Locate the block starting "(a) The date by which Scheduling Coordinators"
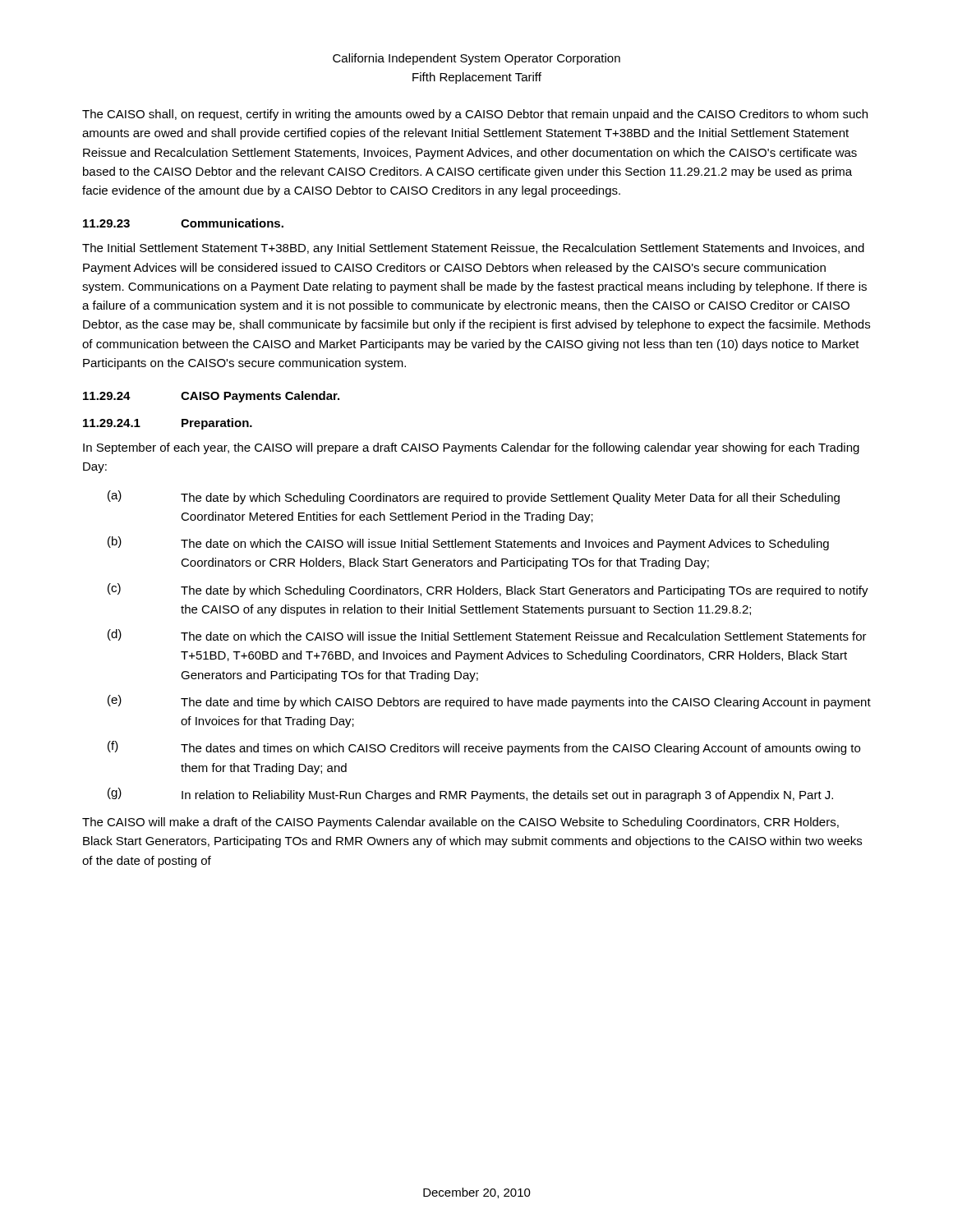This screenshot has height=1232, width=953. click(476, 507)
